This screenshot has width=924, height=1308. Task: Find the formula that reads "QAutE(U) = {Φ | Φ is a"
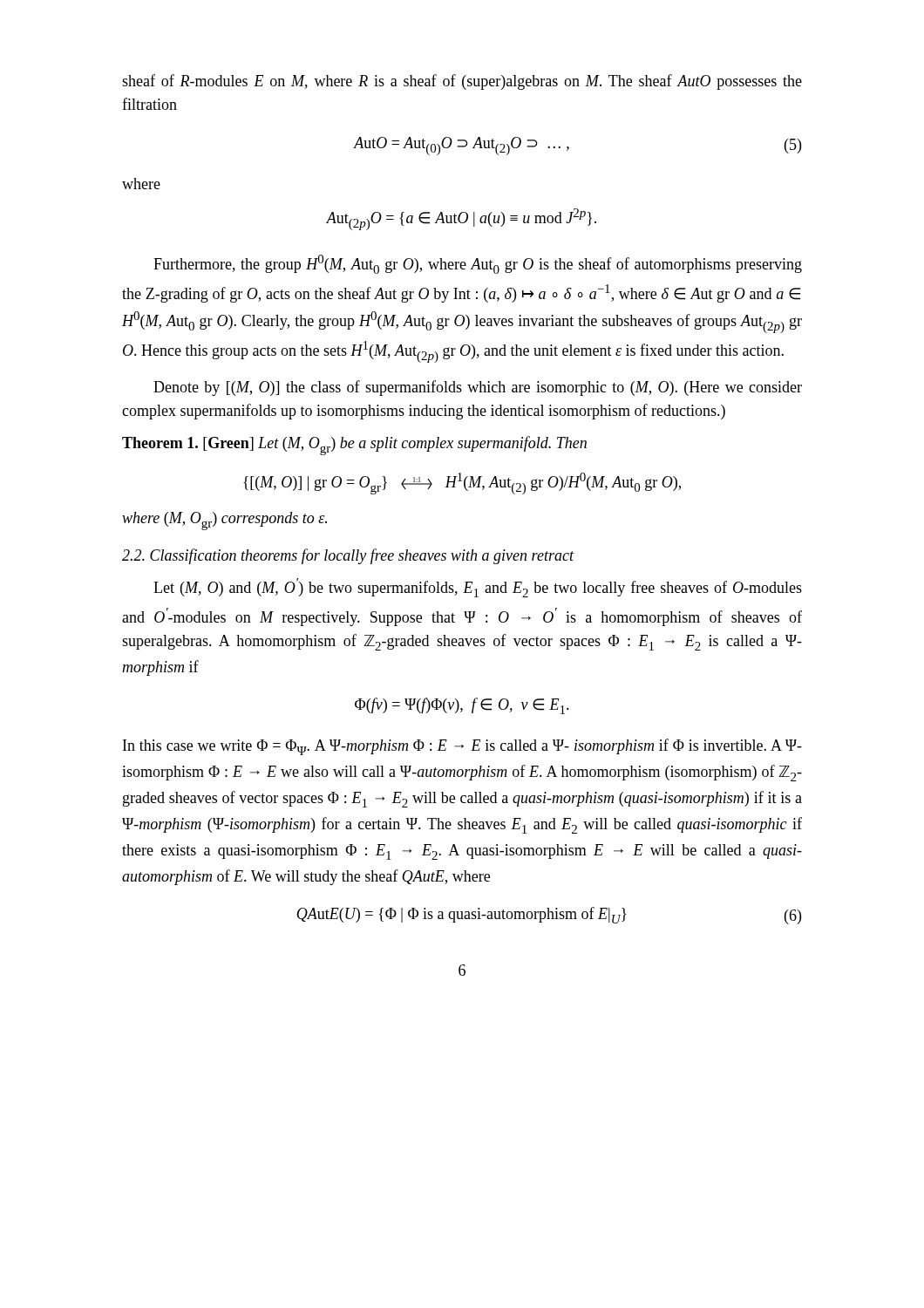pos(549,915)
